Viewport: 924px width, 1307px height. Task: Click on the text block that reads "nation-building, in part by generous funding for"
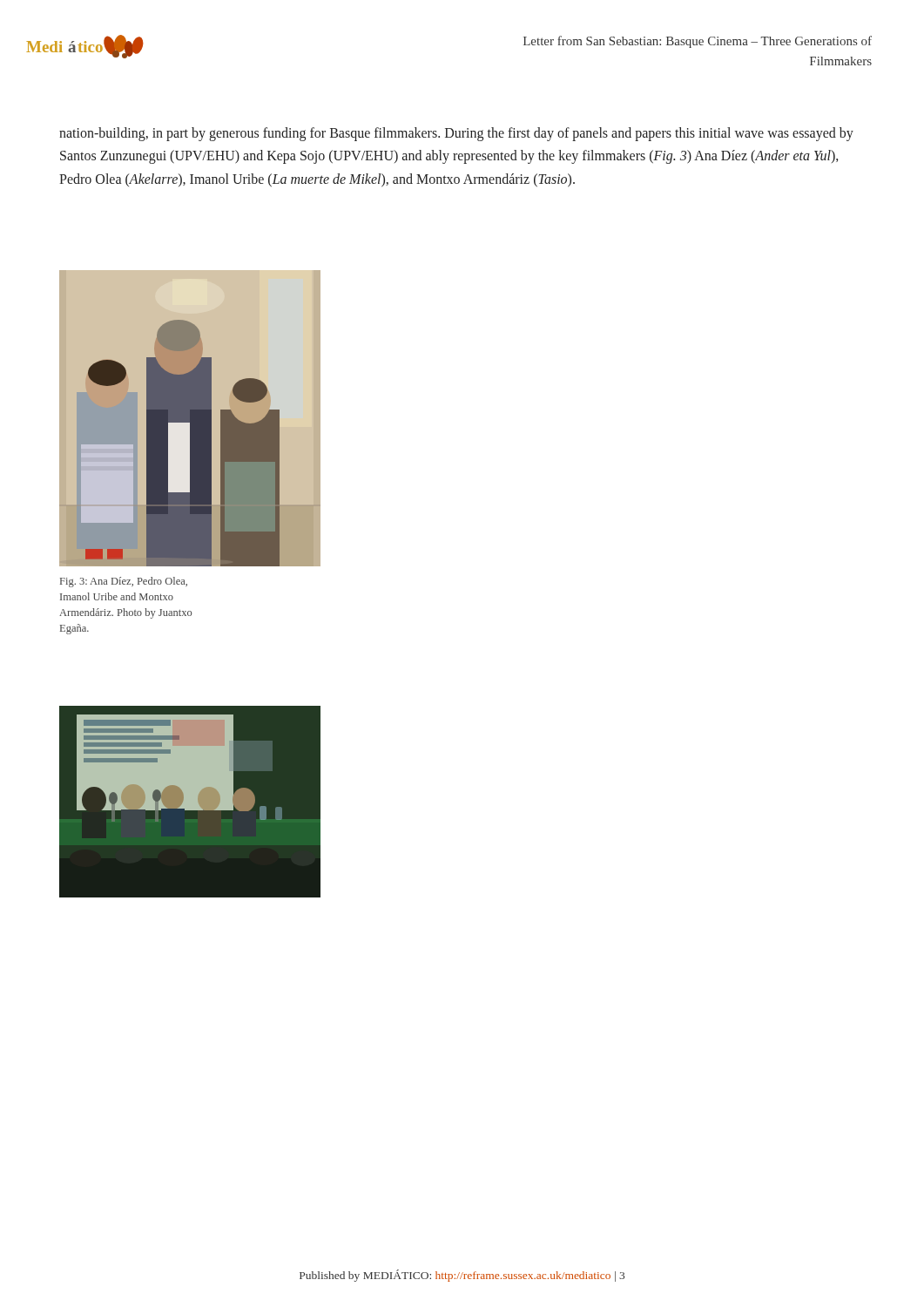click(456, 156)
